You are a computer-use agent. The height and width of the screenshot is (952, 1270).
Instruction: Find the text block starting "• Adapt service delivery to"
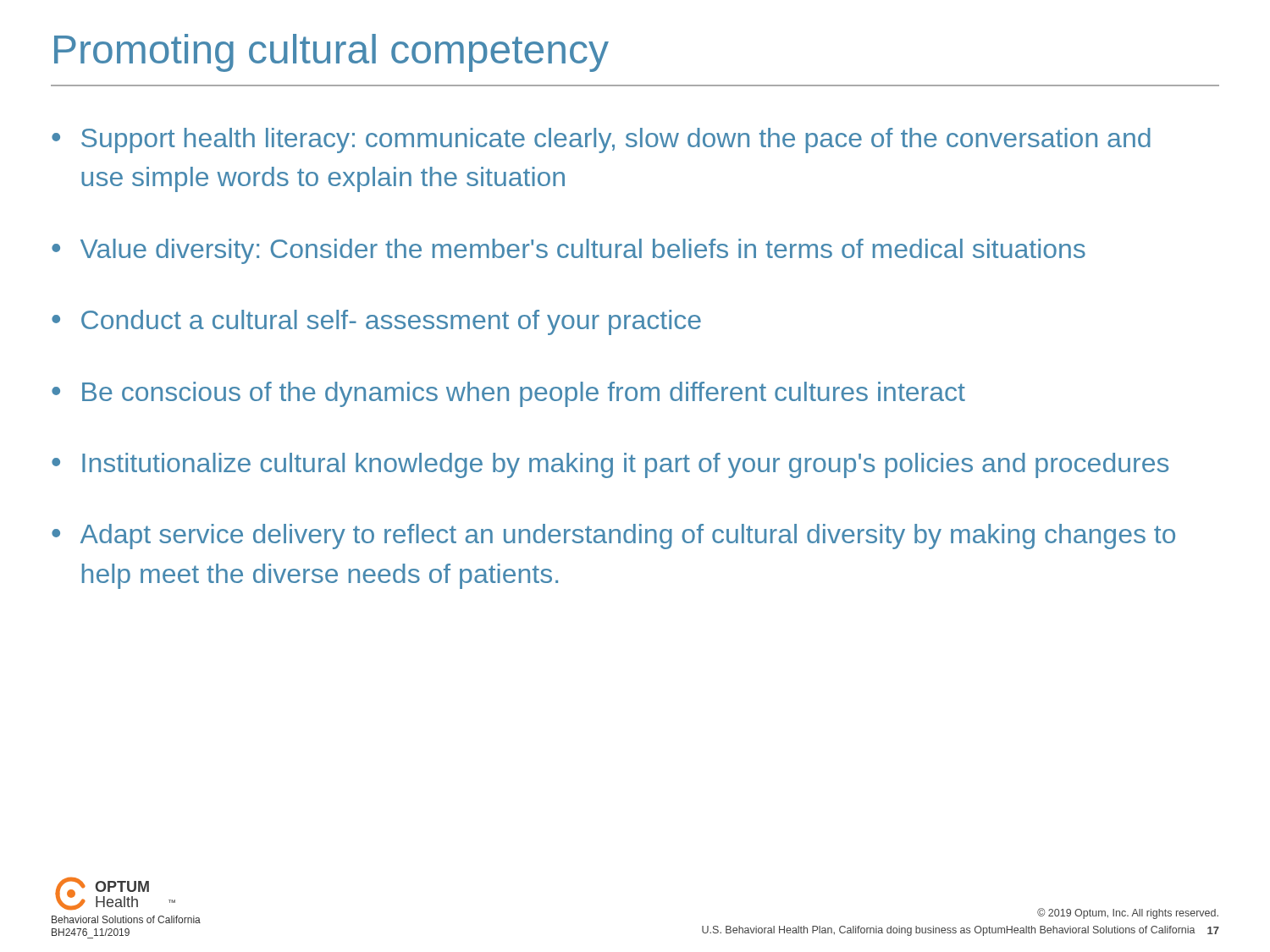(x=627, y=554)
